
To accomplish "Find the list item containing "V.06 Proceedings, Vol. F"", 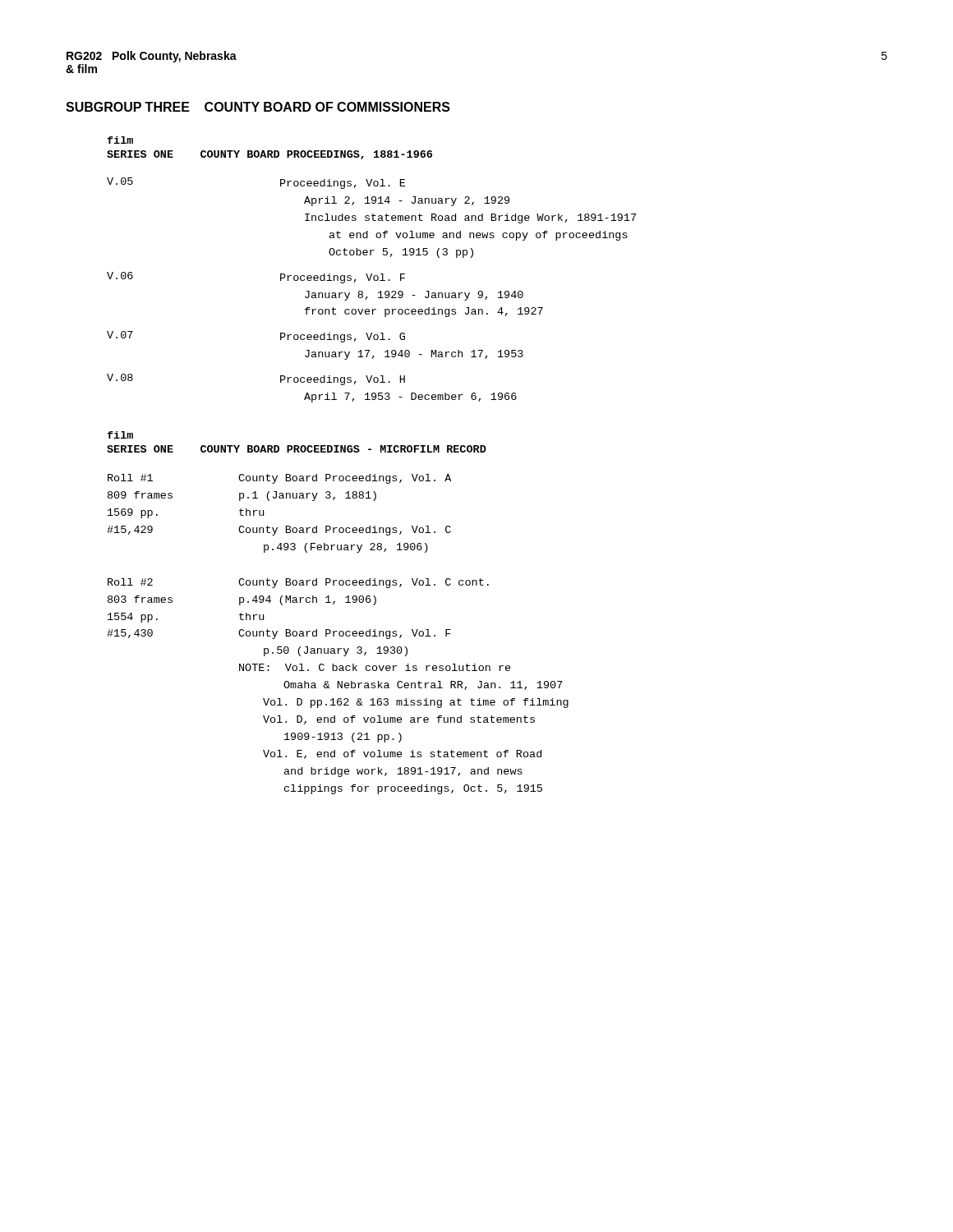I will [x=476, y=296].
